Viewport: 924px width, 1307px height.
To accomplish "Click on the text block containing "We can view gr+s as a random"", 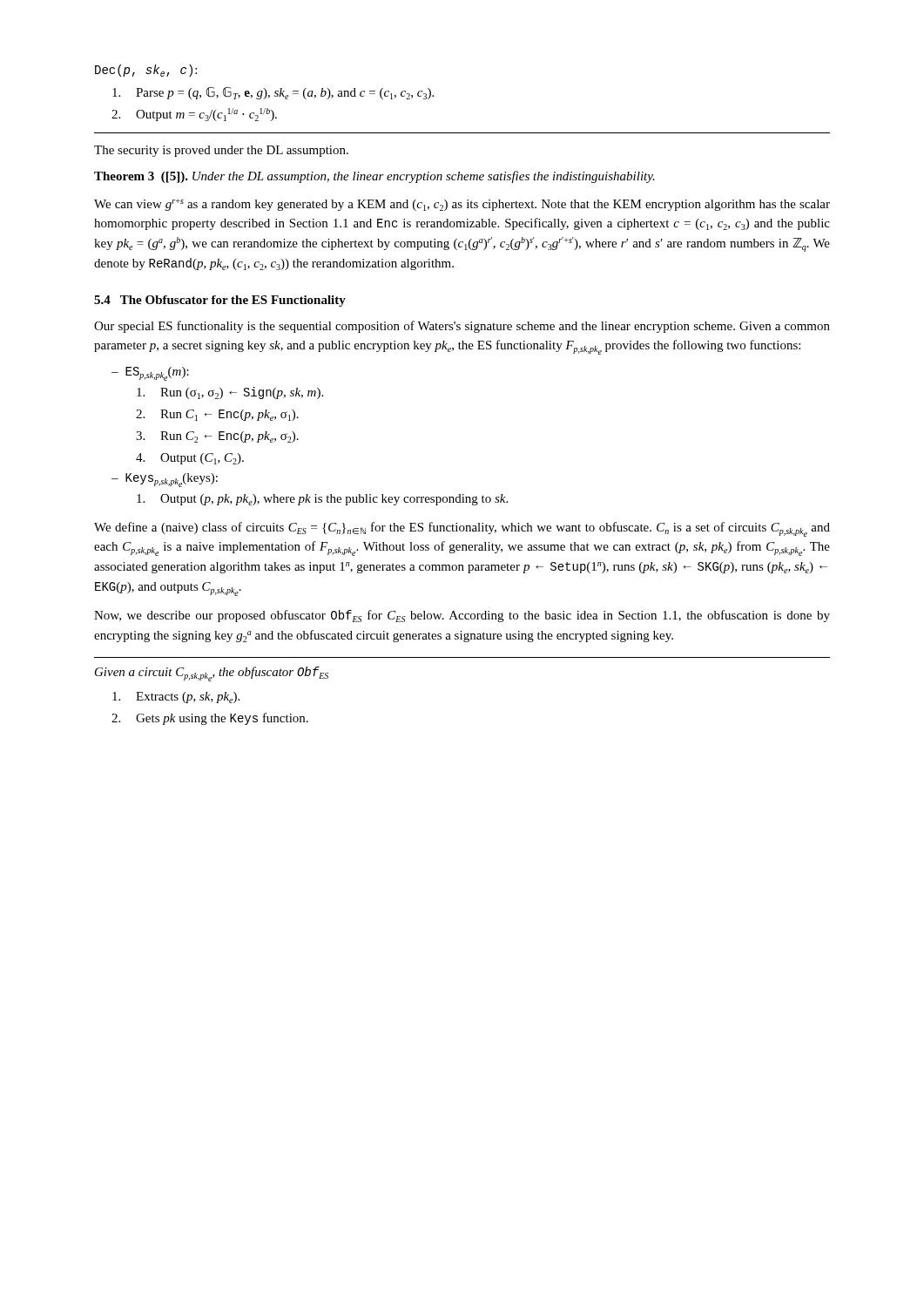I will (x=462, y=234).
